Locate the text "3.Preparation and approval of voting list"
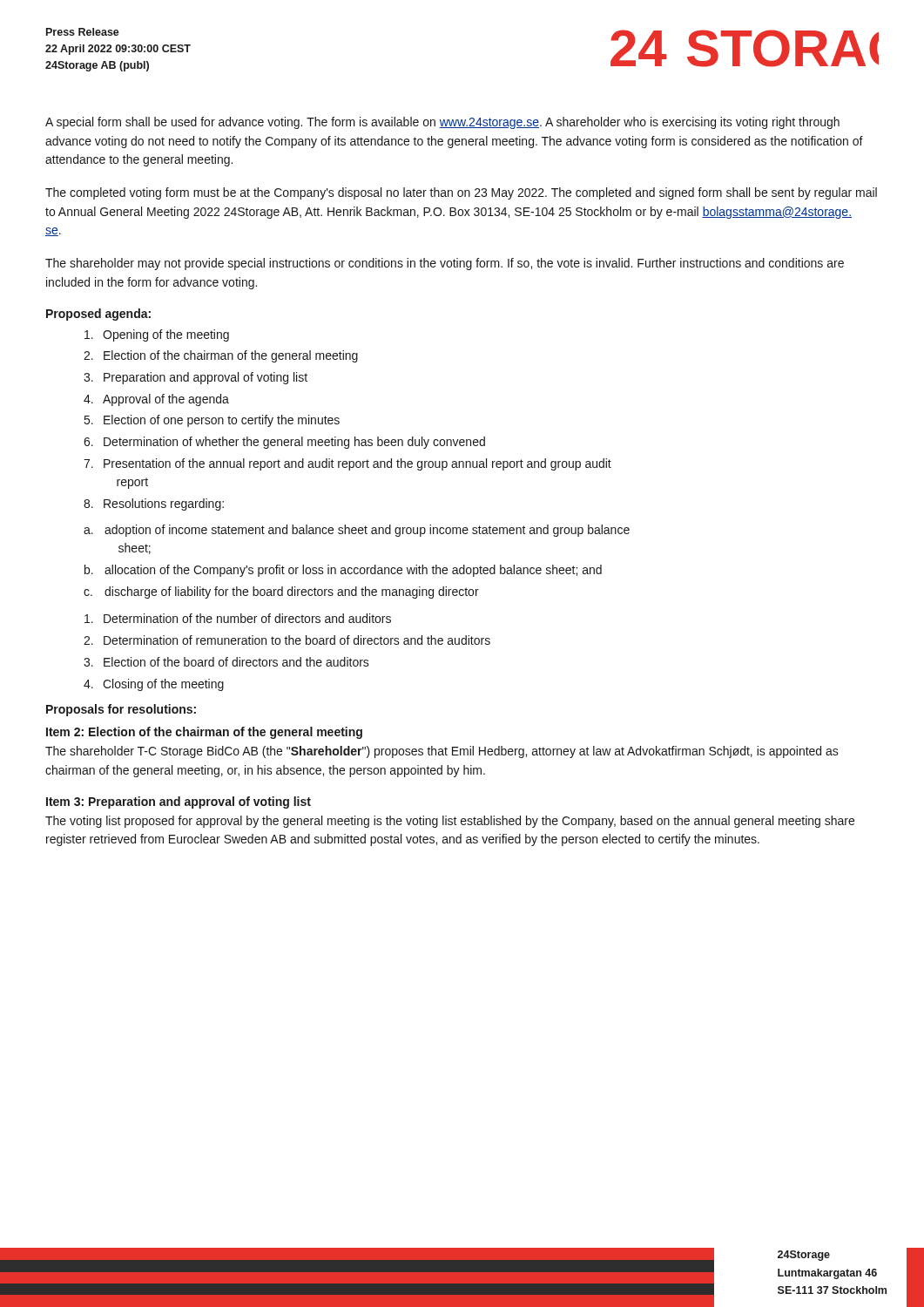Screen dimensions: 1307x924 pyautogui.click(x=196, y=378)
